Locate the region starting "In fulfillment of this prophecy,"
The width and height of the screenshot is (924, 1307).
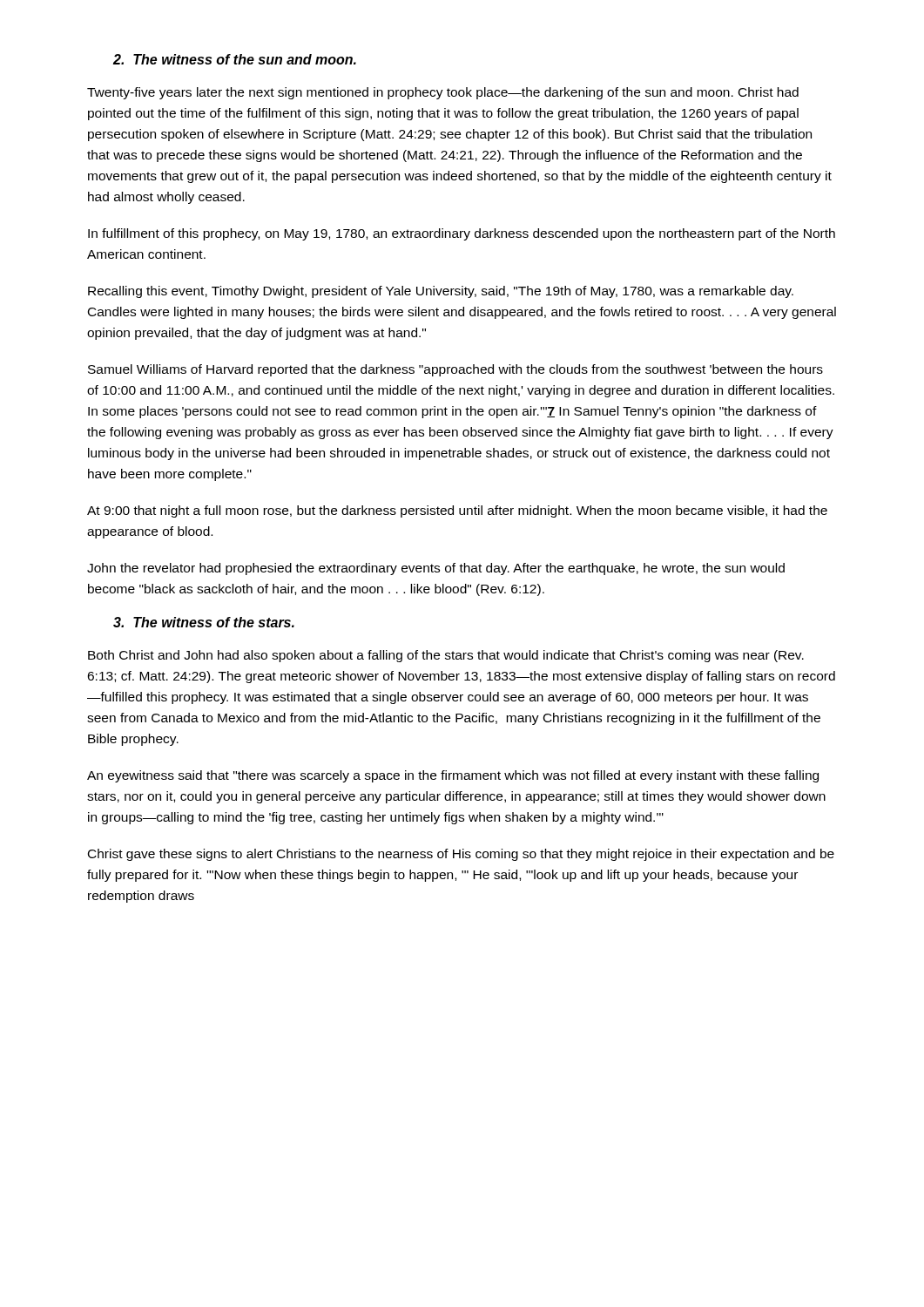tap(461, 244)
